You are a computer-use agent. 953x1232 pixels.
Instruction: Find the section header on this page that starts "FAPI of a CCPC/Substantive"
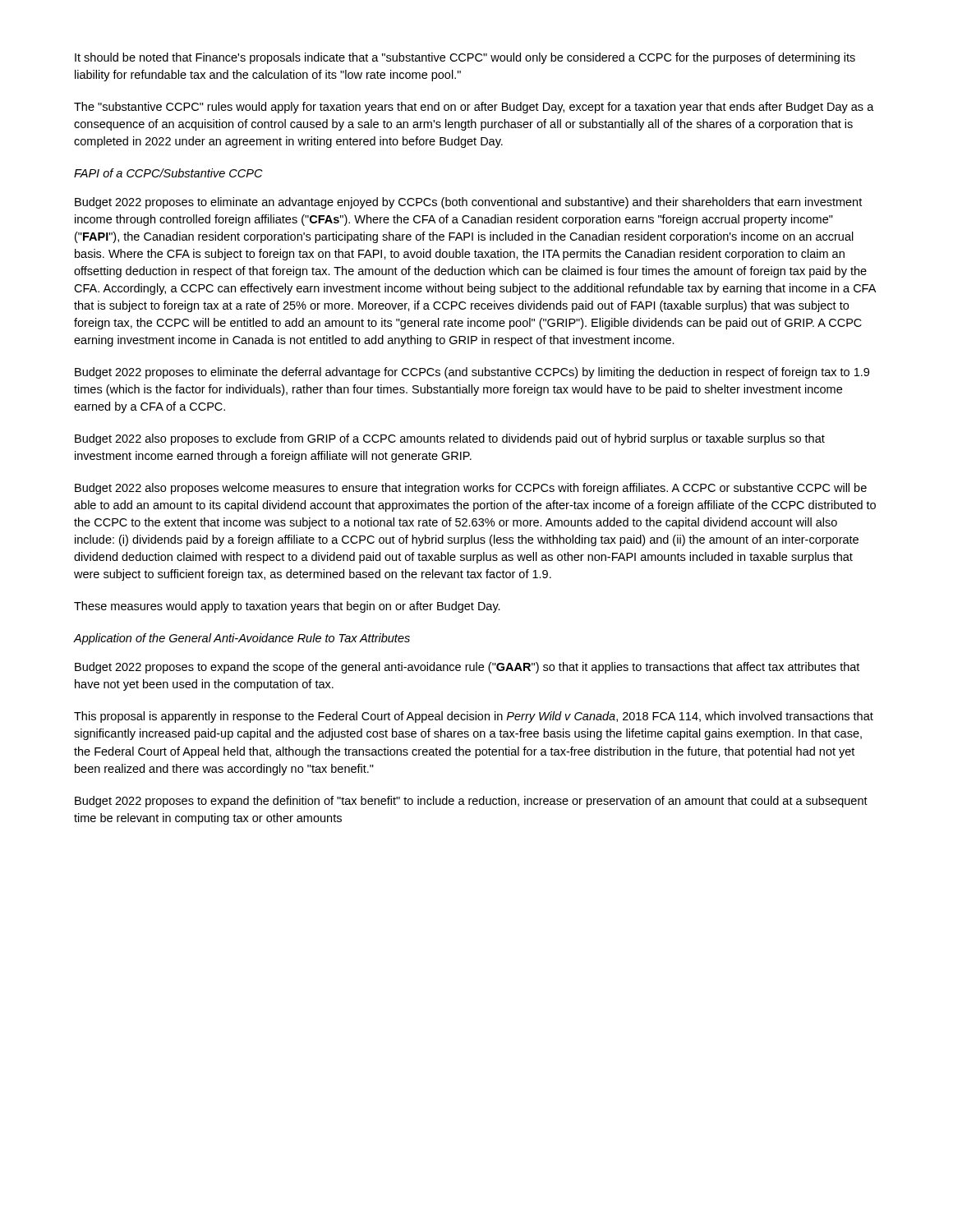[168, 173]
